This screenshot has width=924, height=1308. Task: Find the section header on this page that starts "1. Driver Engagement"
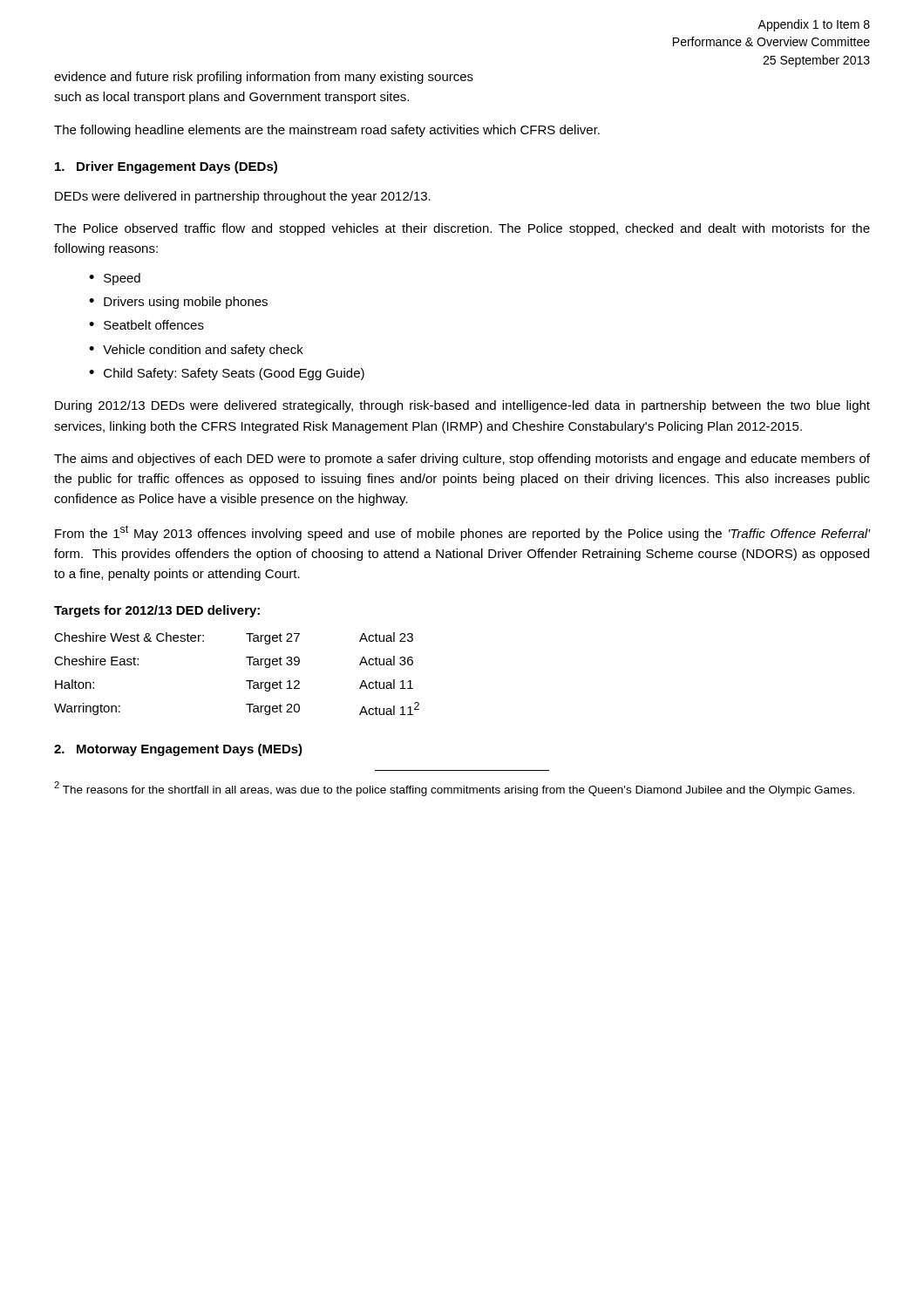(166, 166)
